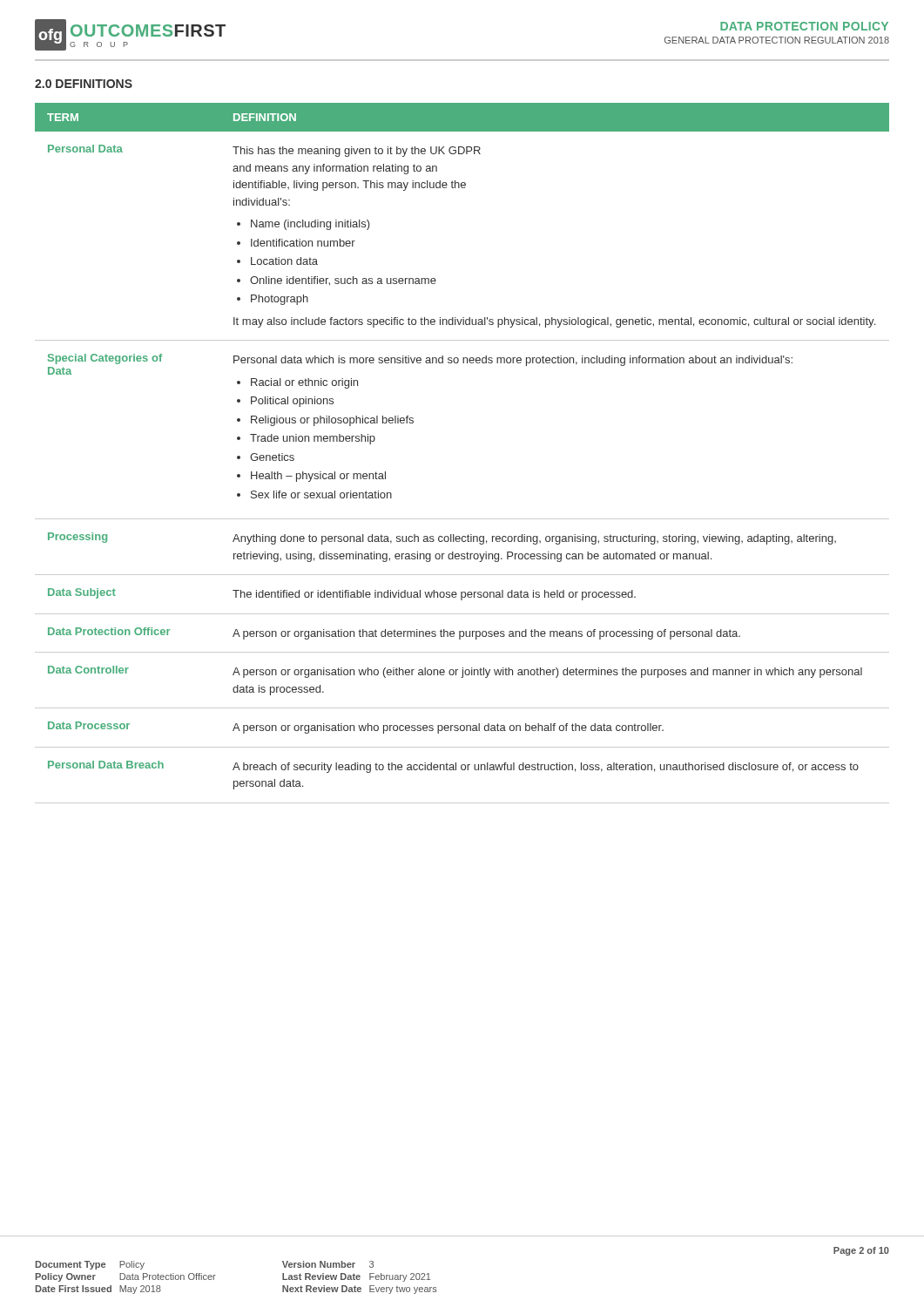Locate the element starting "2.0 DEFINITIONS"
The image size is (924, 1307).
point(84,84)
